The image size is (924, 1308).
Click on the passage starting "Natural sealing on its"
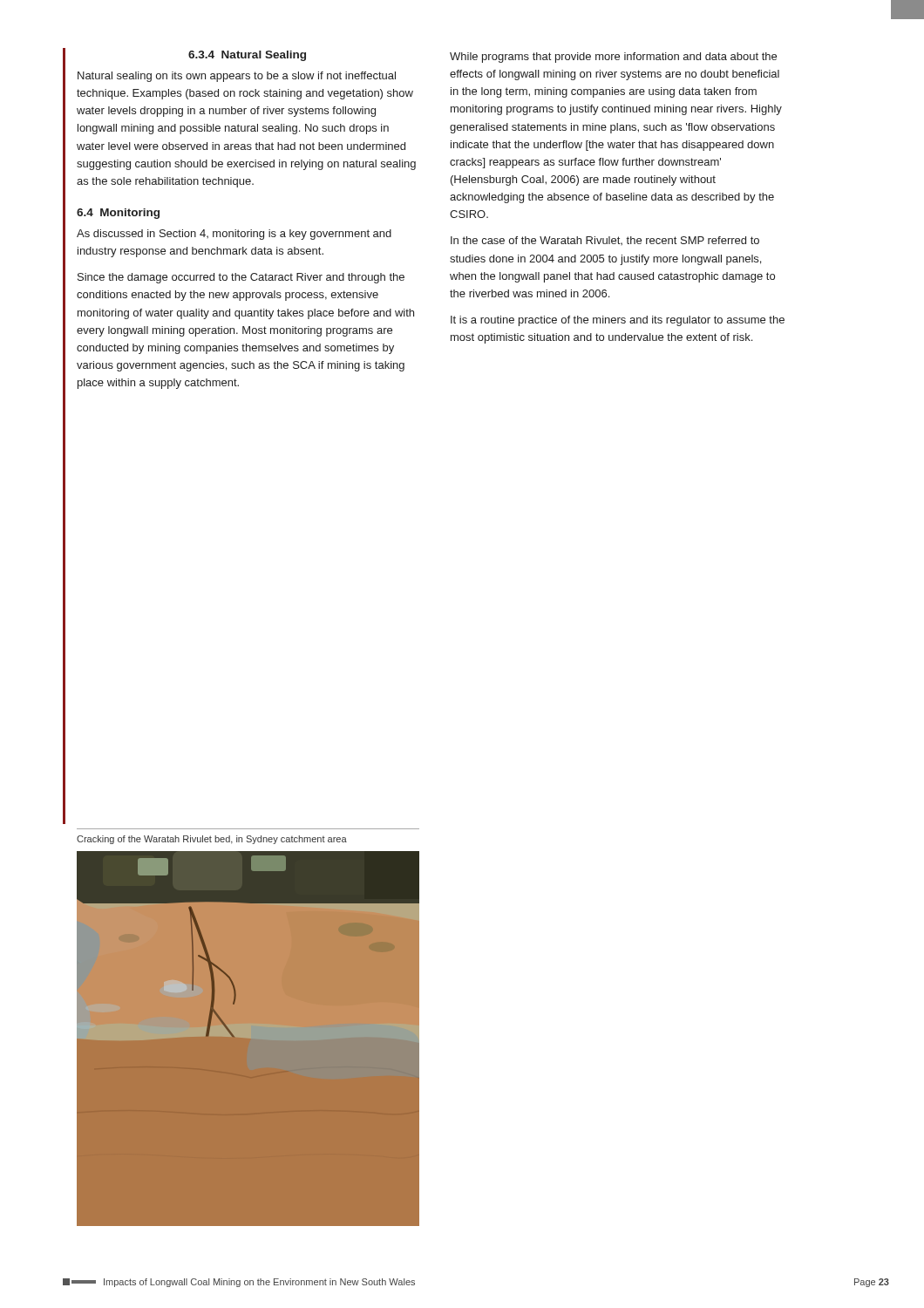pyautogui.click(x=246, y=128)
